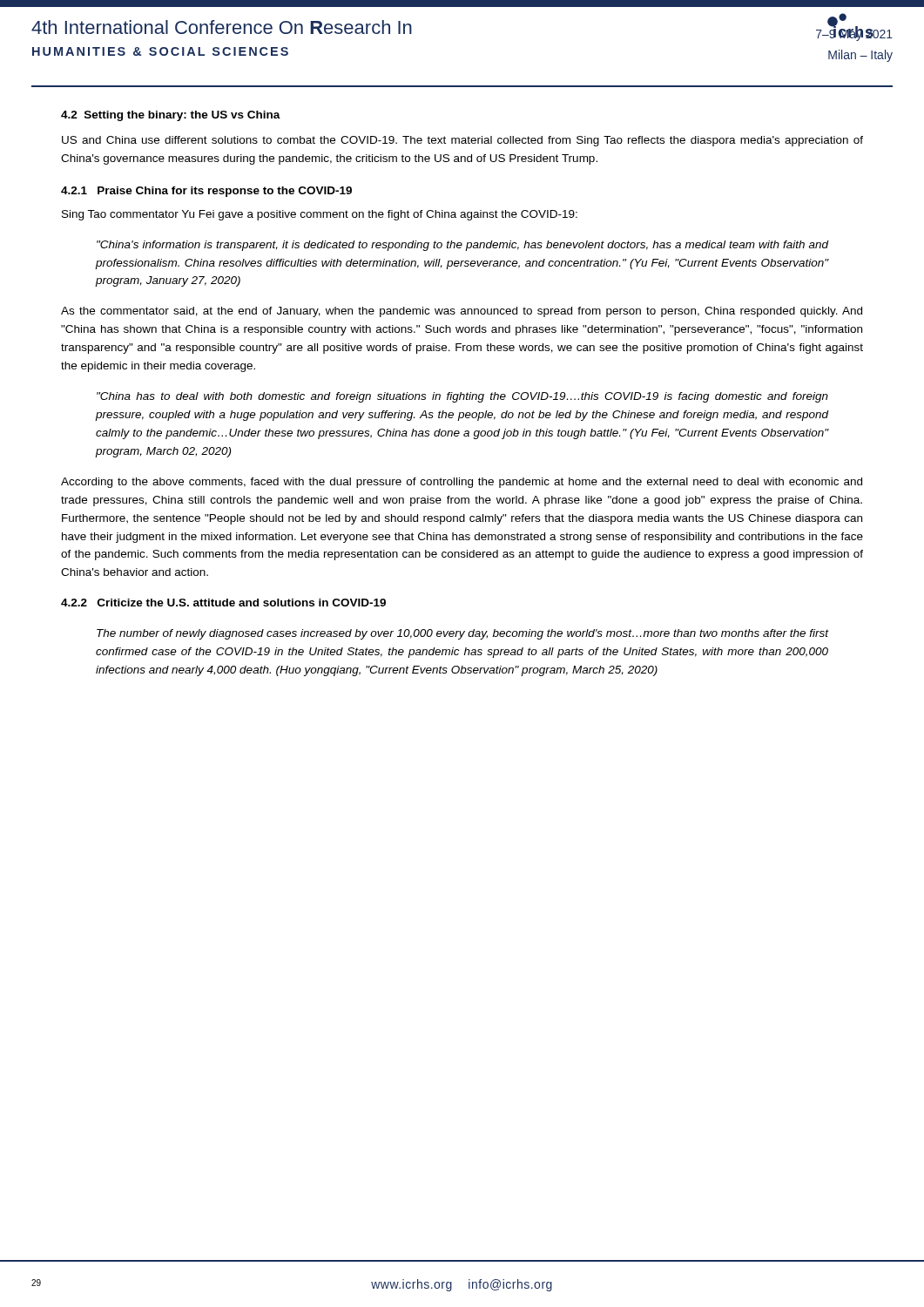This screenshot has height=1307, width=924.
Task: Select the text starting "As the commentator"
Action: click(462, 338)
